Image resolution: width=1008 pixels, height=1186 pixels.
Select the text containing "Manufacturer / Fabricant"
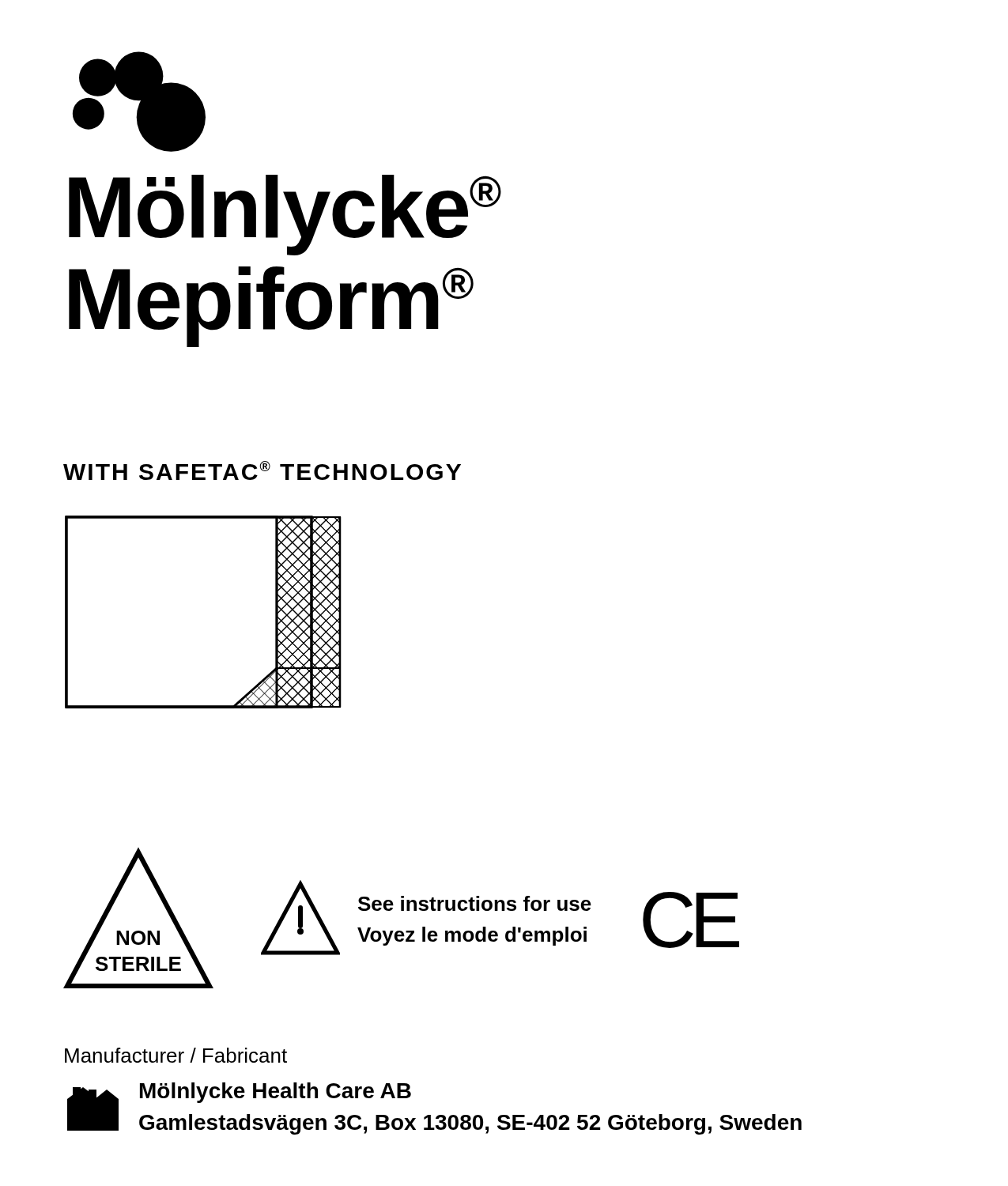[x=175, y=1056]
